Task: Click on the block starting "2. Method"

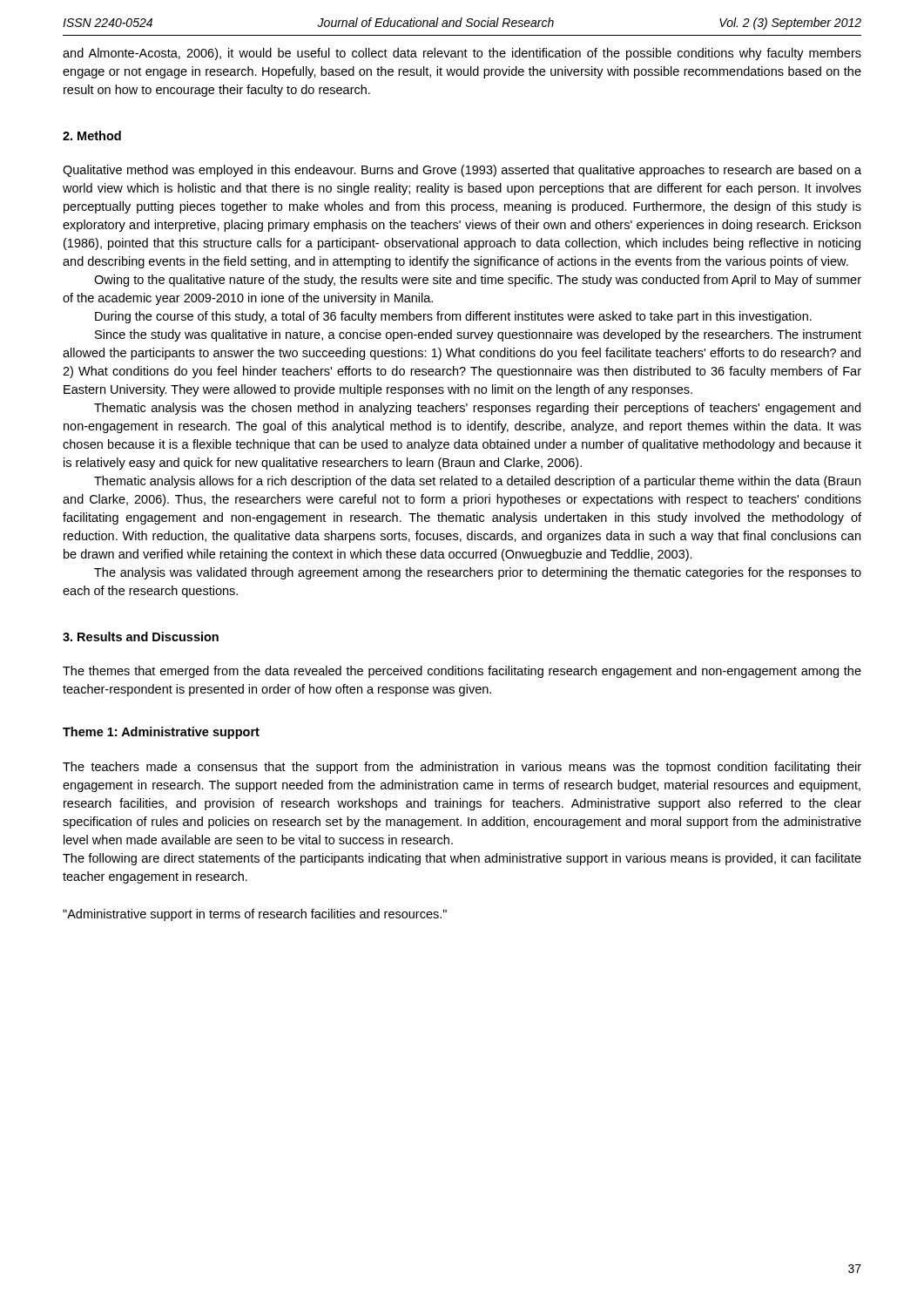Action: point(92,136)
